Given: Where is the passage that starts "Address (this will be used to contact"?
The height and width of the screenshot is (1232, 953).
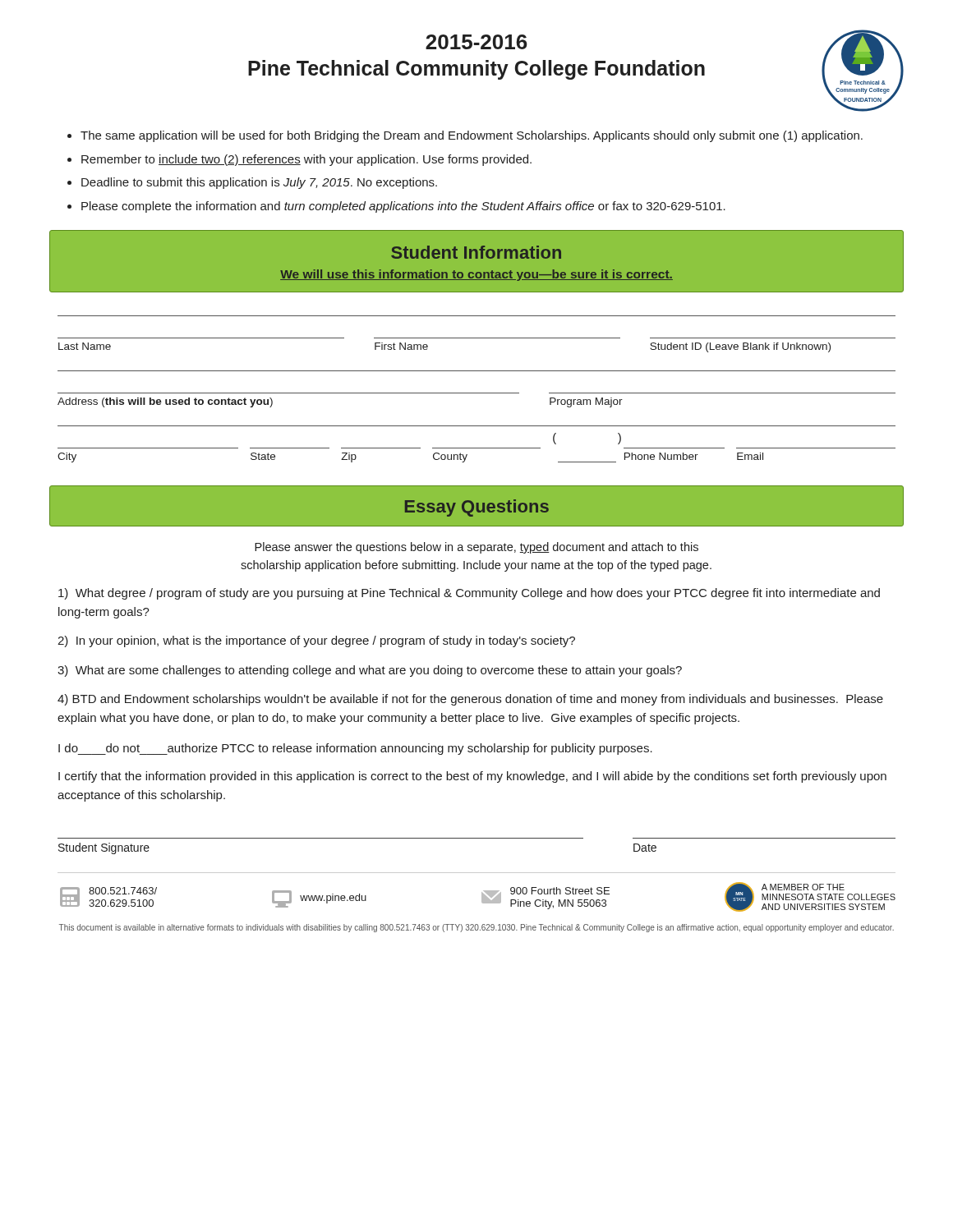Looking at the screenshot, I should pos(476,391).
